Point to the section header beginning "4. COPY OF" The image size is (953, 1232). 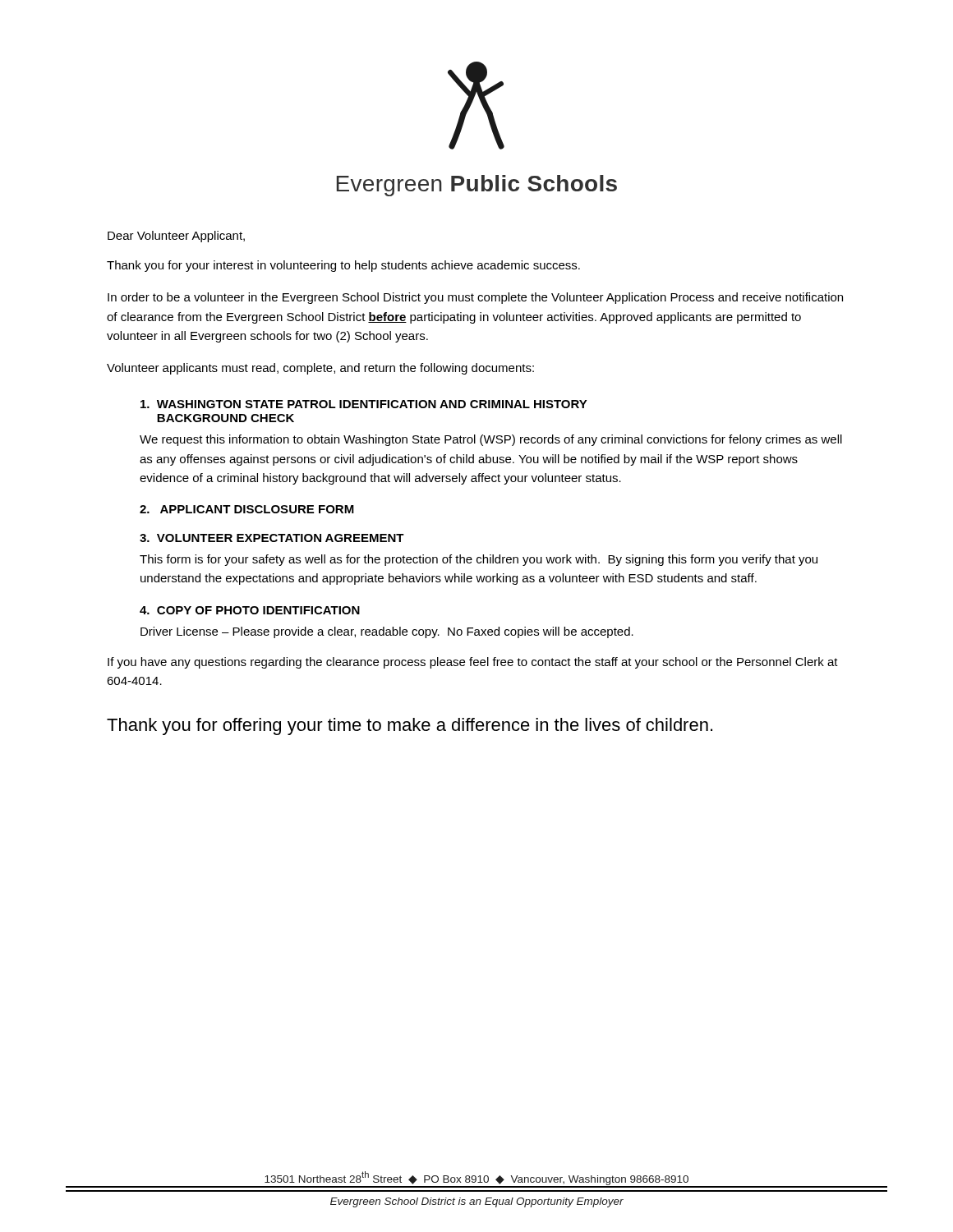pos(250,609)
